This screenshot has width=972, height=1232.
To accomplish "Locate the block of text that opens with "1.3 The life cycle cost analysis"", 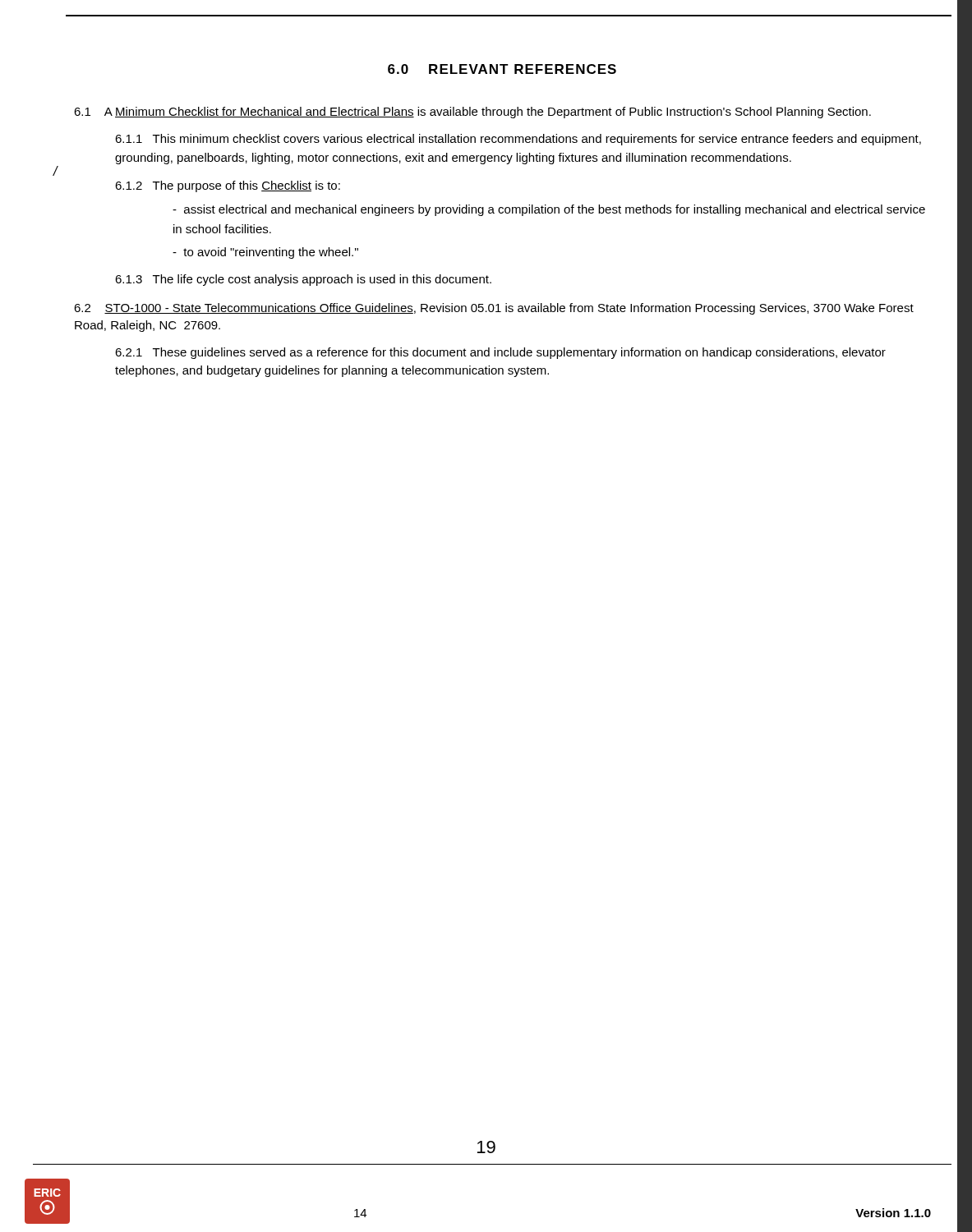I will (x=304, y=278).
